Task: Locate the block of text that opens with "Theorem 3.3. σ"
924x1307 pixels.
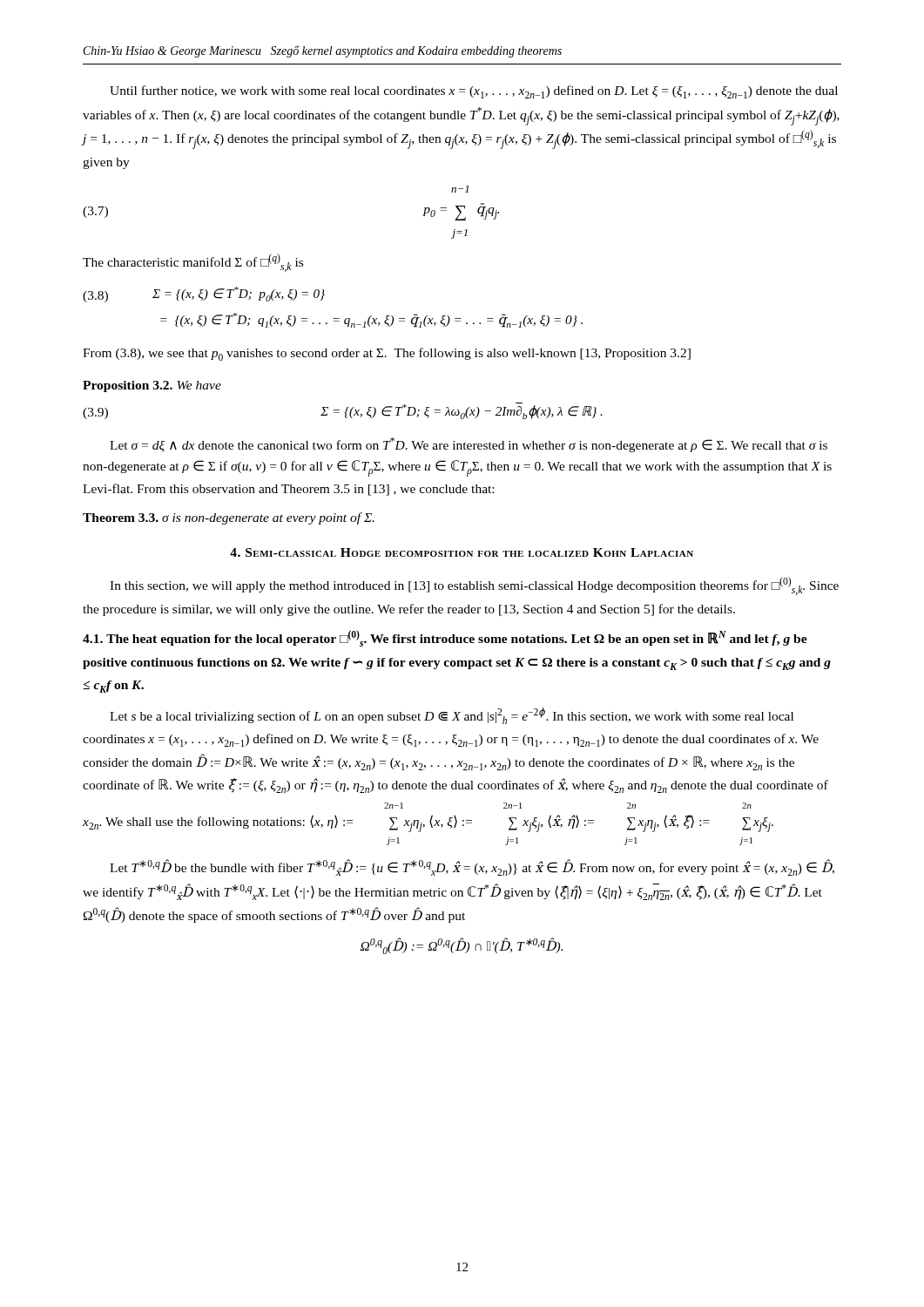Action: coord(229,518)
